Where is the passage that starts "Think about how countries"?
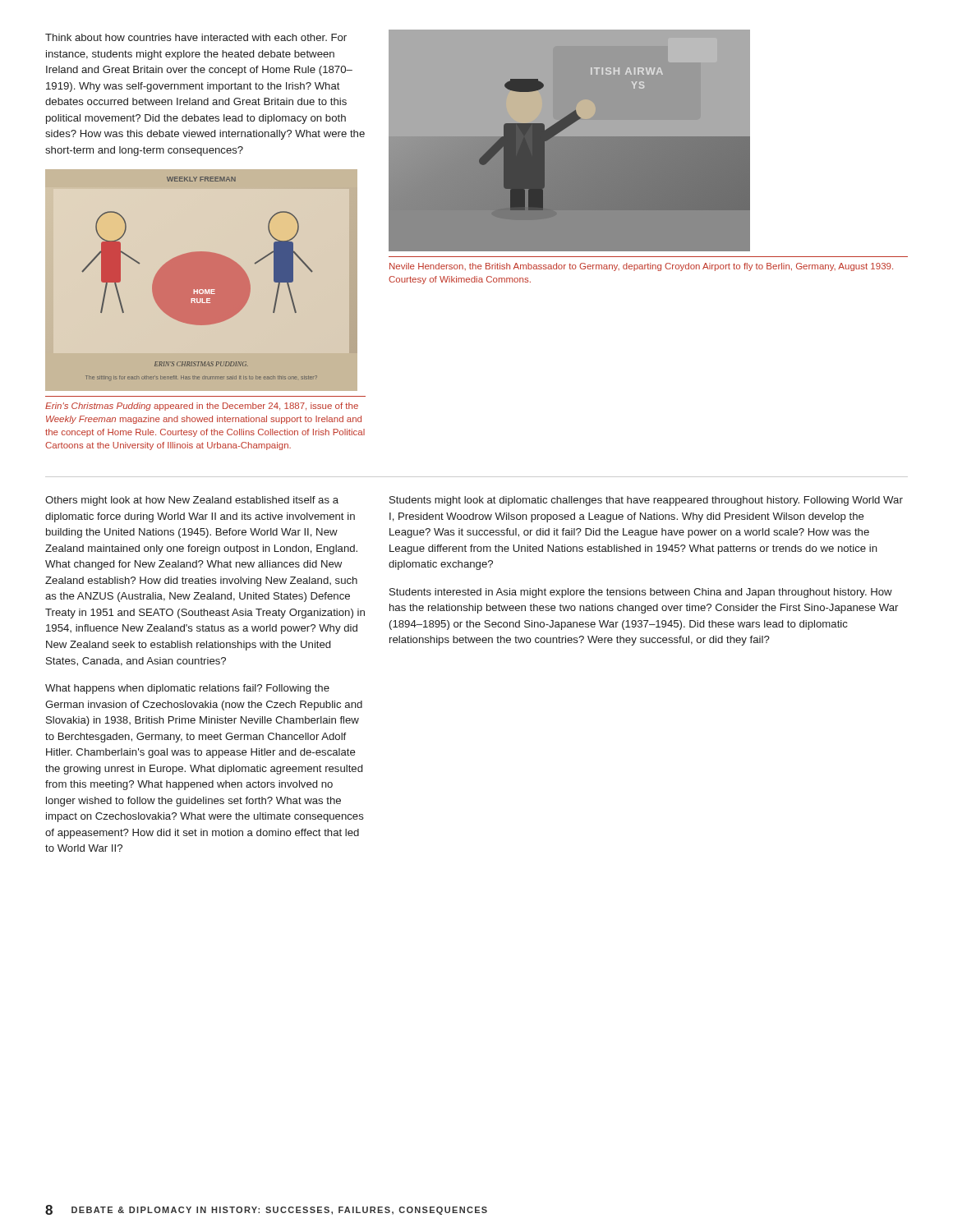 coord(205,94)
